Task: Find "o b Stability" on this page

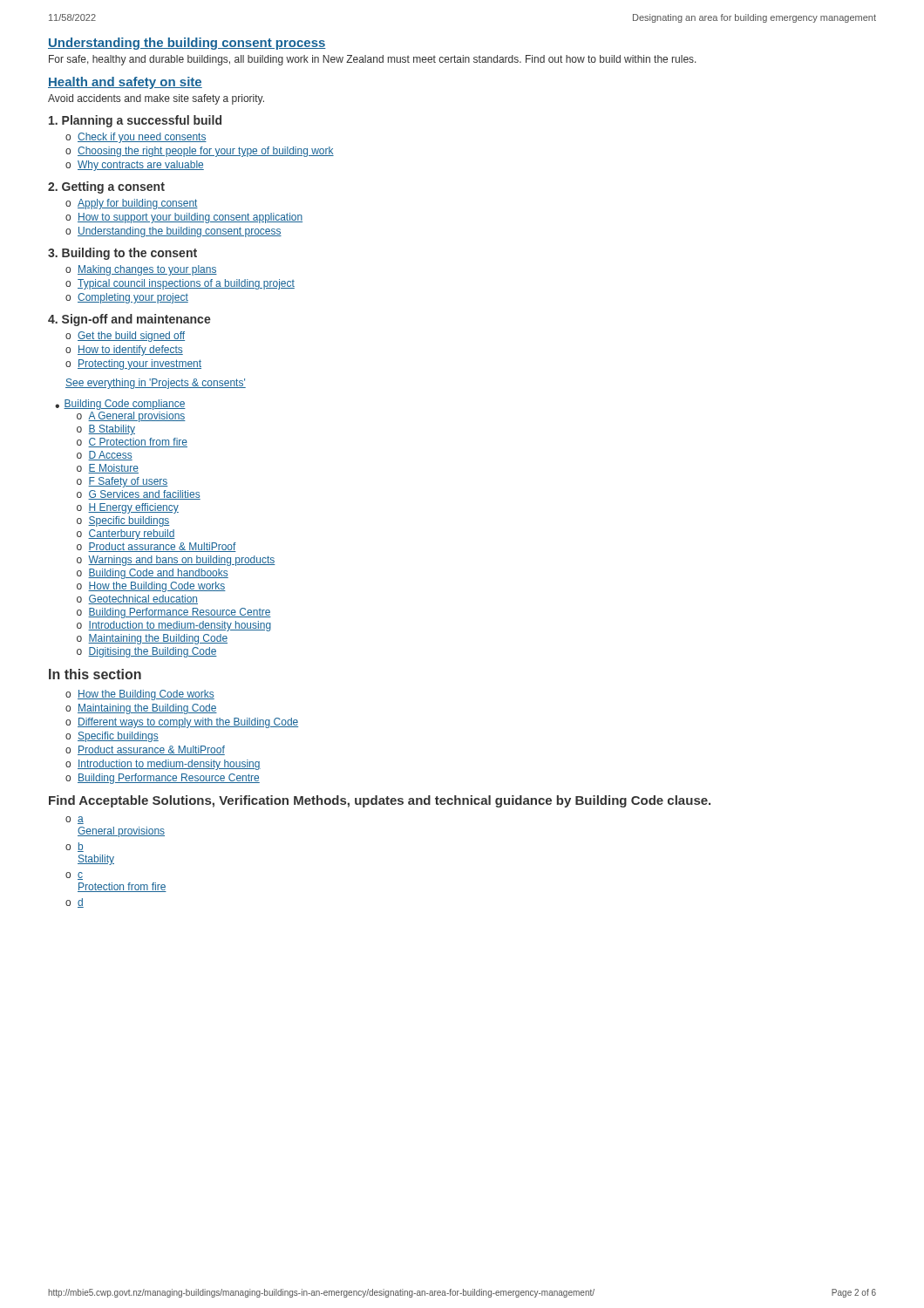Action: pos(75,847)
